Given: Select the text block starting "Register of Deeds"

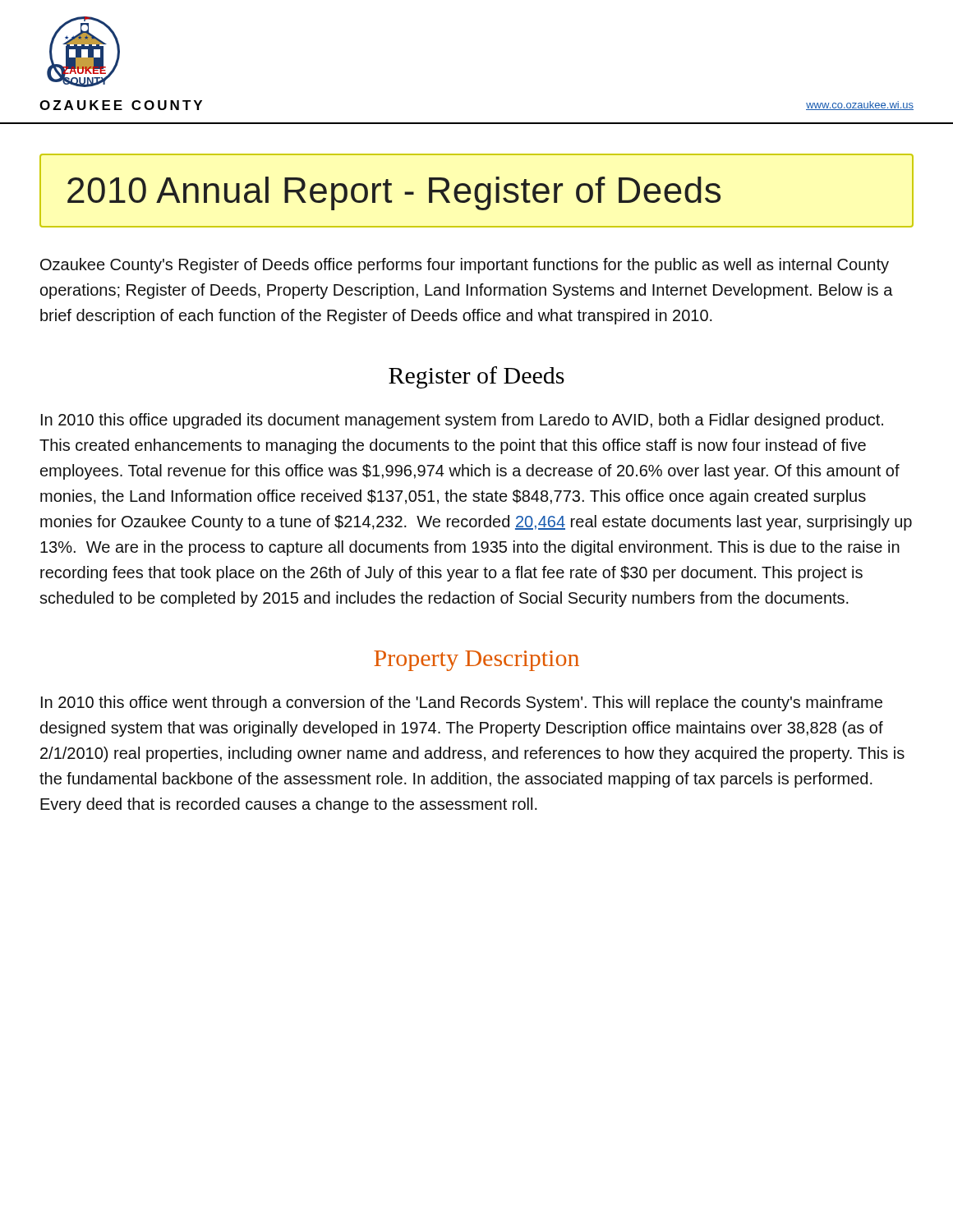Looking at the screenshot, I should pyautogui.click(x=476, y=375).
